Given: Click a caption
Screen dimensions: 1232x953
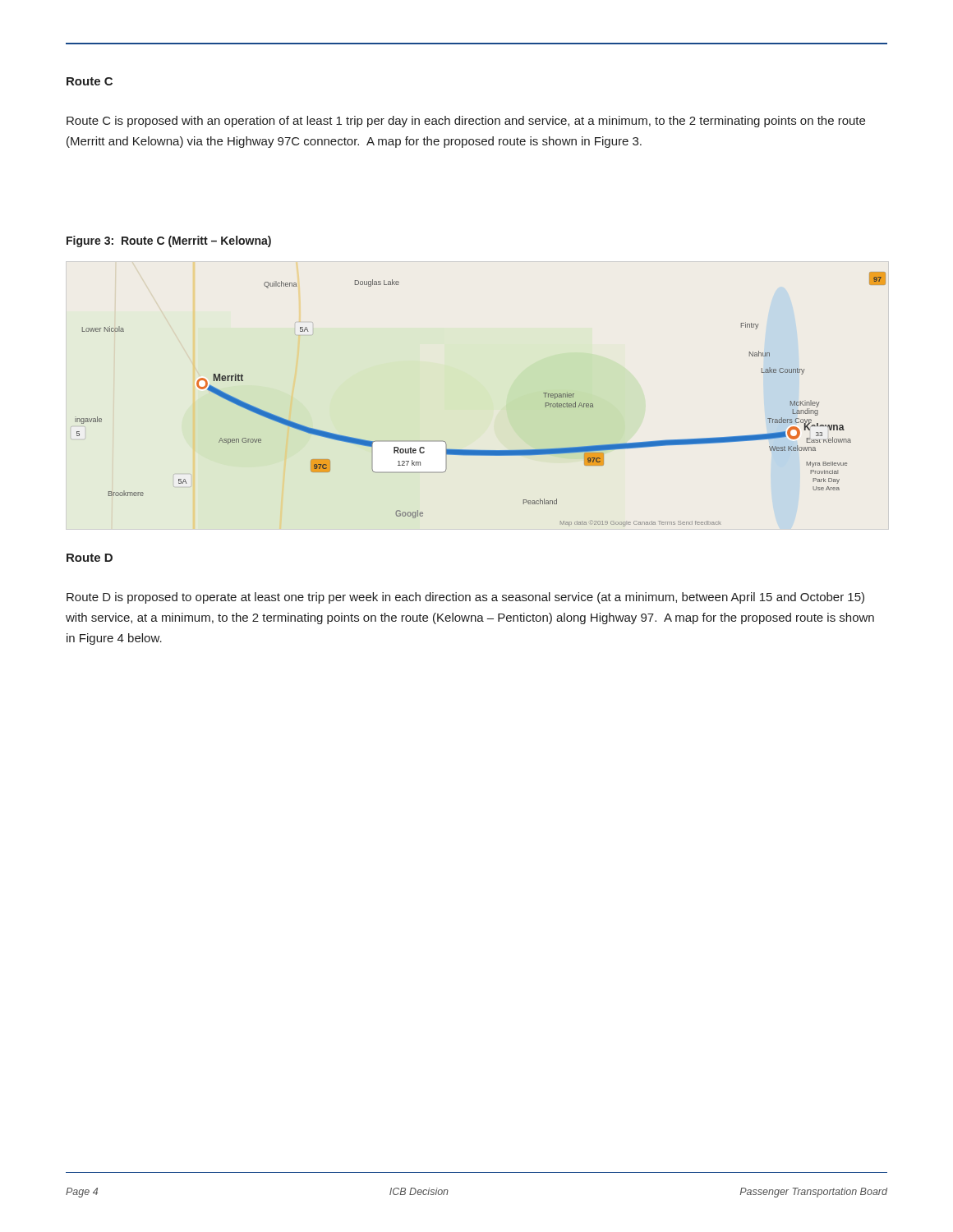Looking at the screenshot, I should click(x=169, y=241).
